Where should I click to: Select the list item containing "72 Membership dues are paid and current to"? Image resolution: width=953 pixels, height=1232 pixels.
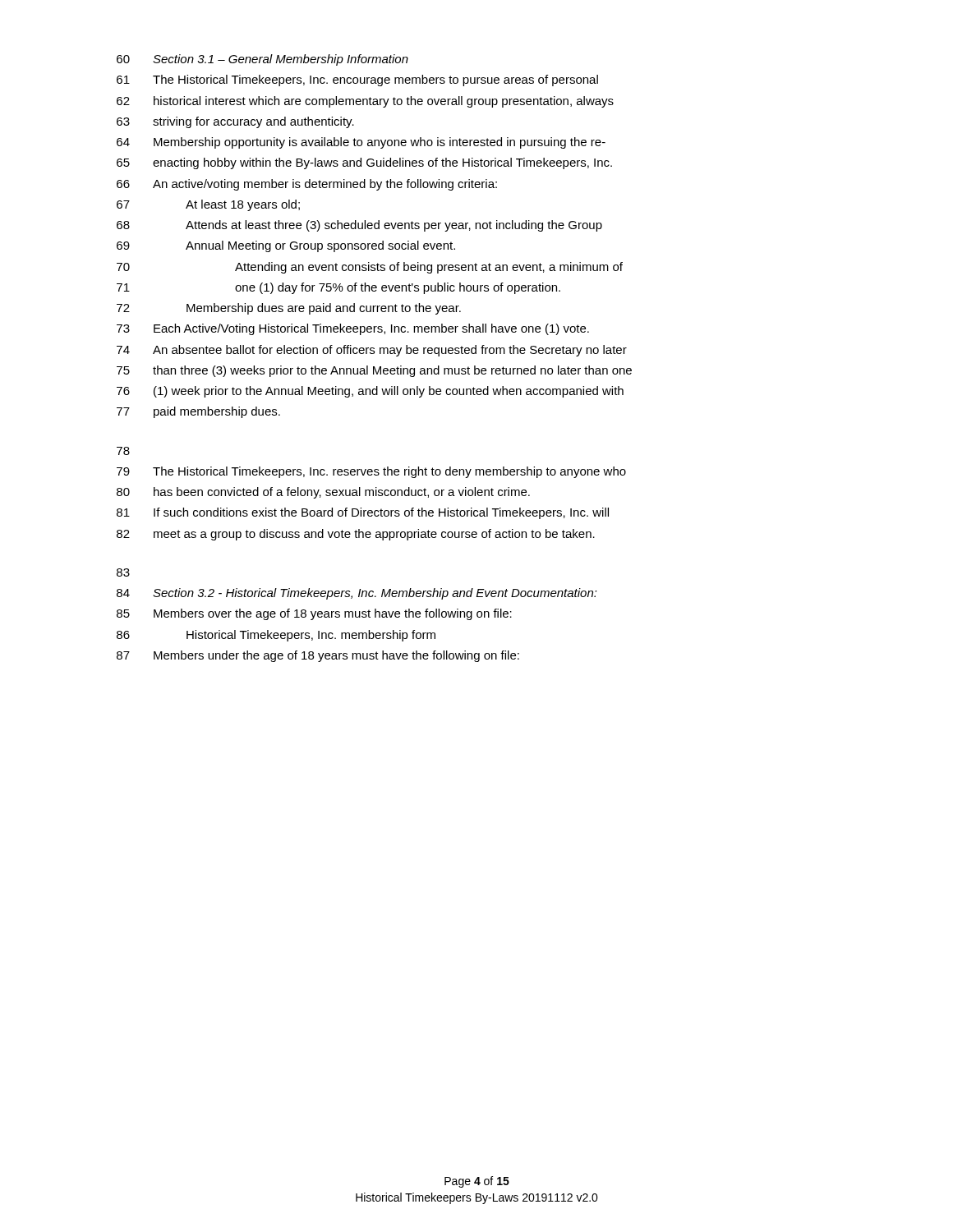tap(289, 309)
